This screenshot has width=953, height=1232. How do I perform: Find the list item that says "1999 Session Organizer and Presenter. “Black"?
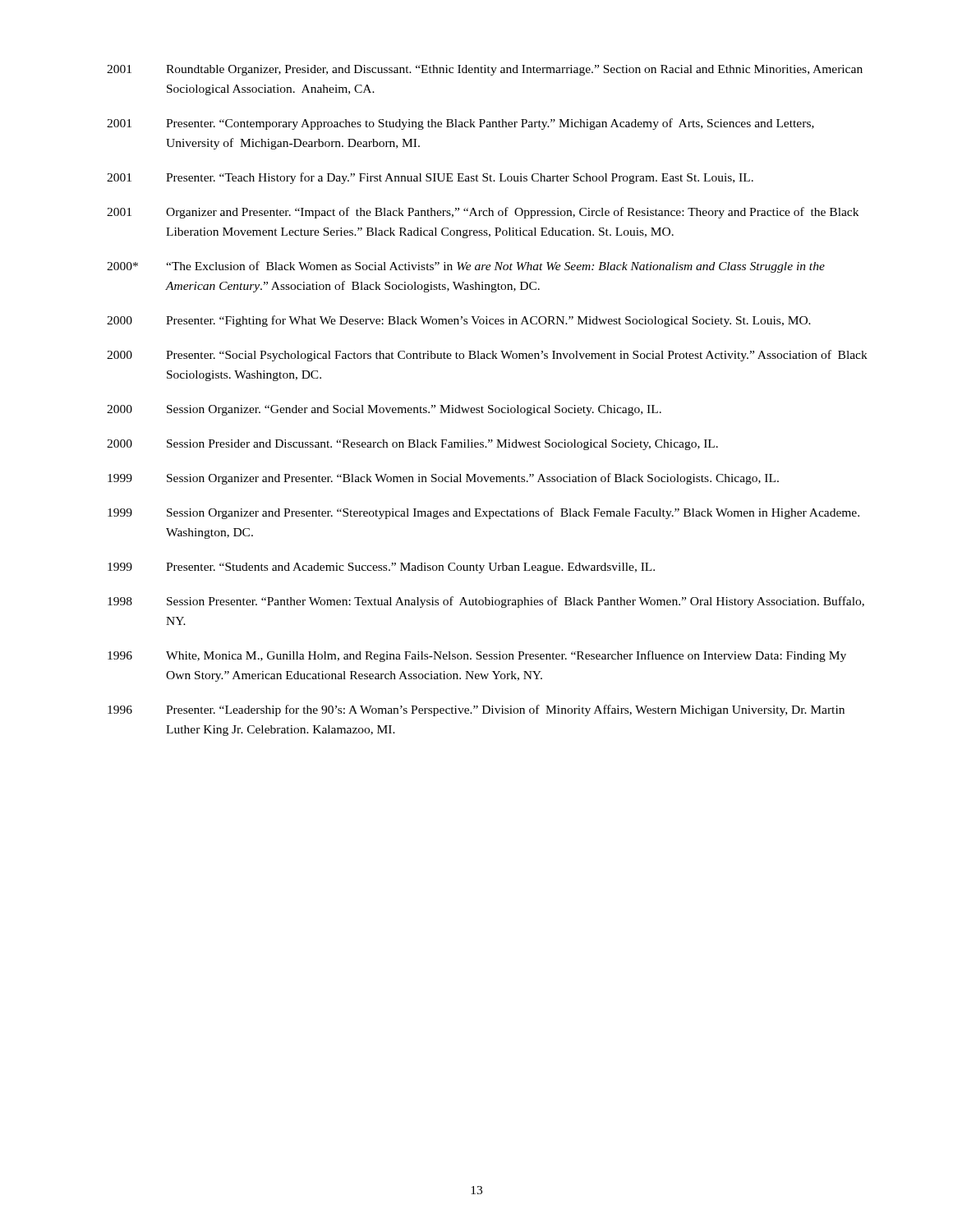coord(489,478)
